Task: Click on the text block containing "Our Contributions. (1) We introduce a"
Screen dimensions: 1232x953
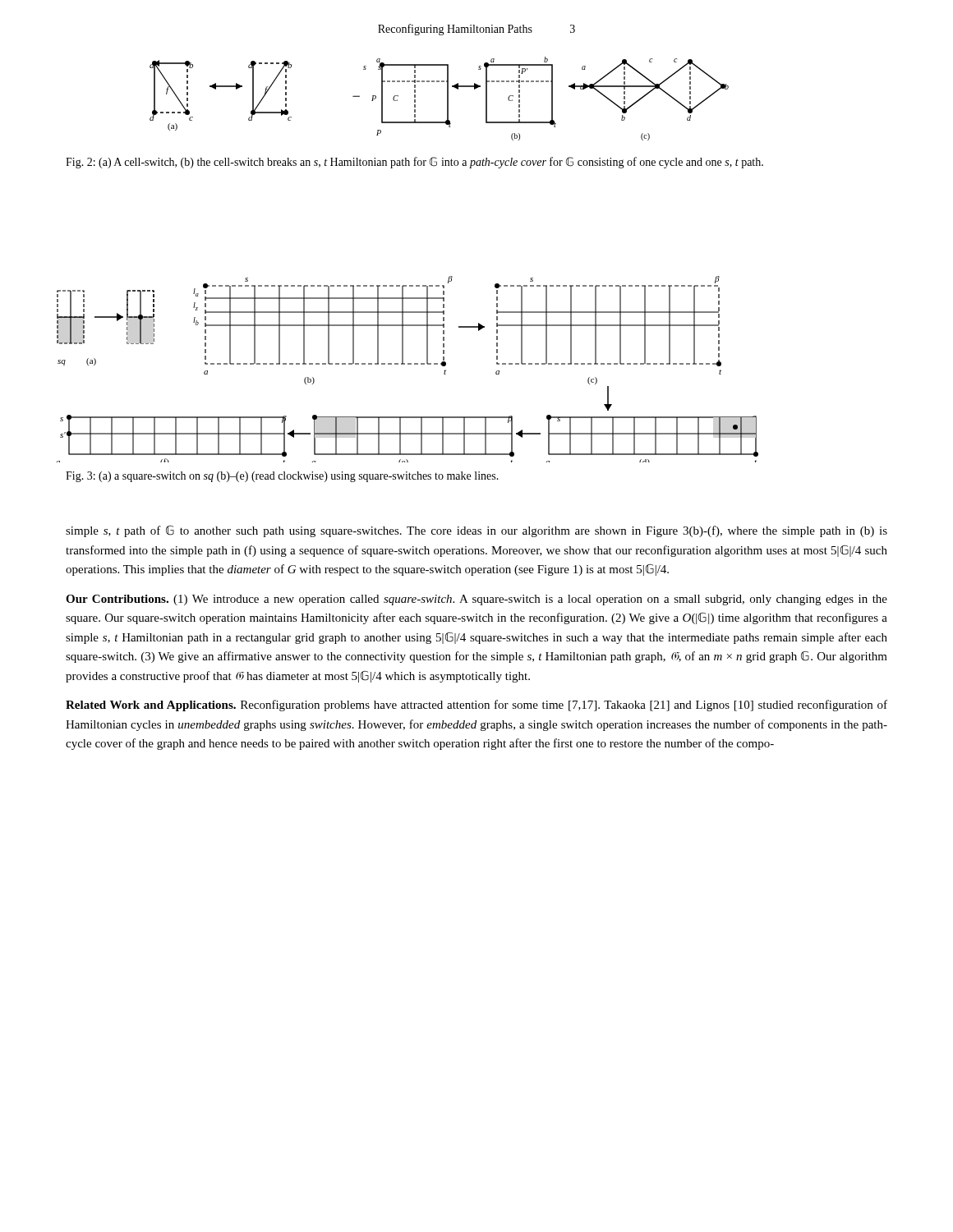Action: (x=476, y=637)
